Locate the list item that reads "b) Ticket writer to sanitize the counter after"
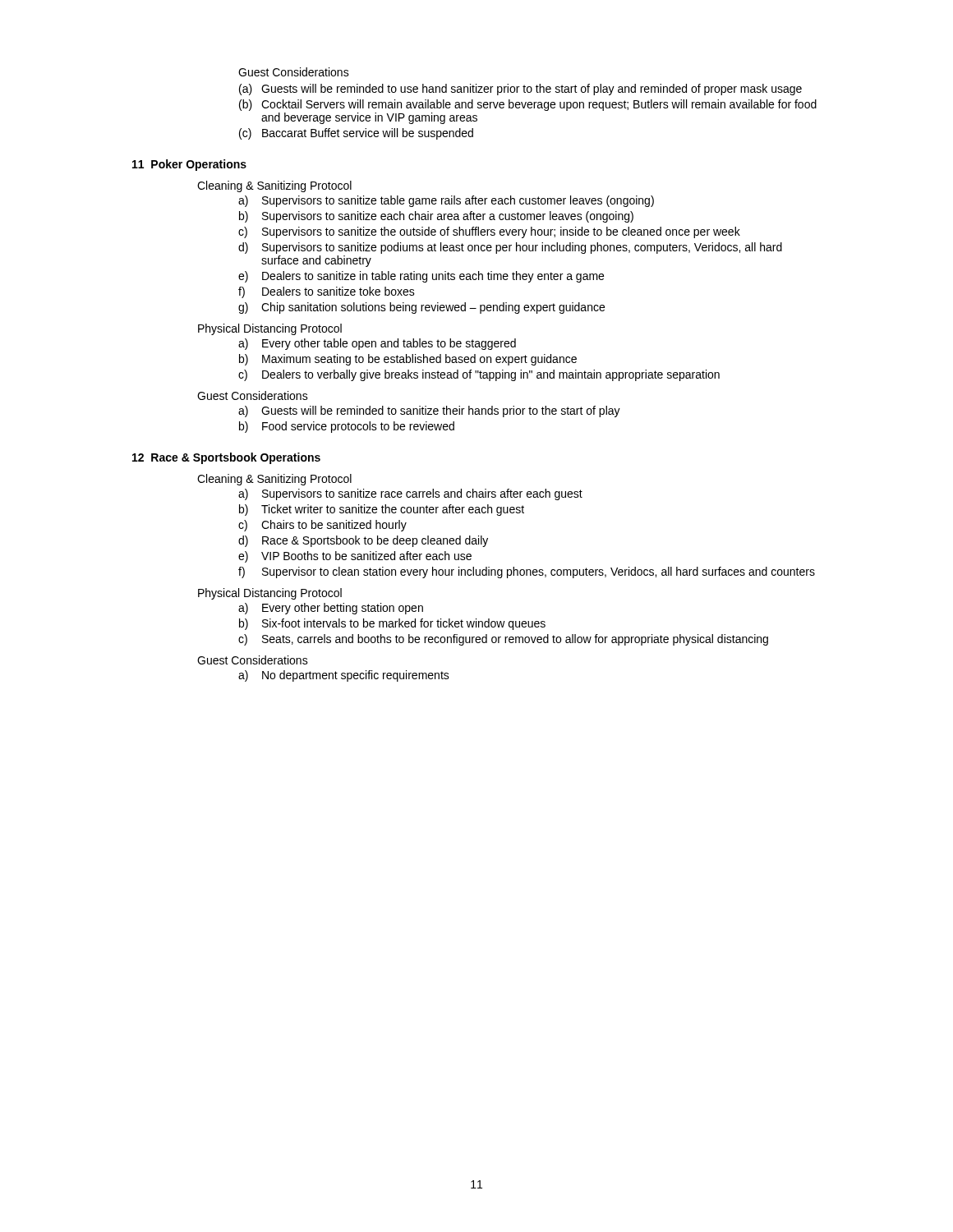 [x=530, y=509]
